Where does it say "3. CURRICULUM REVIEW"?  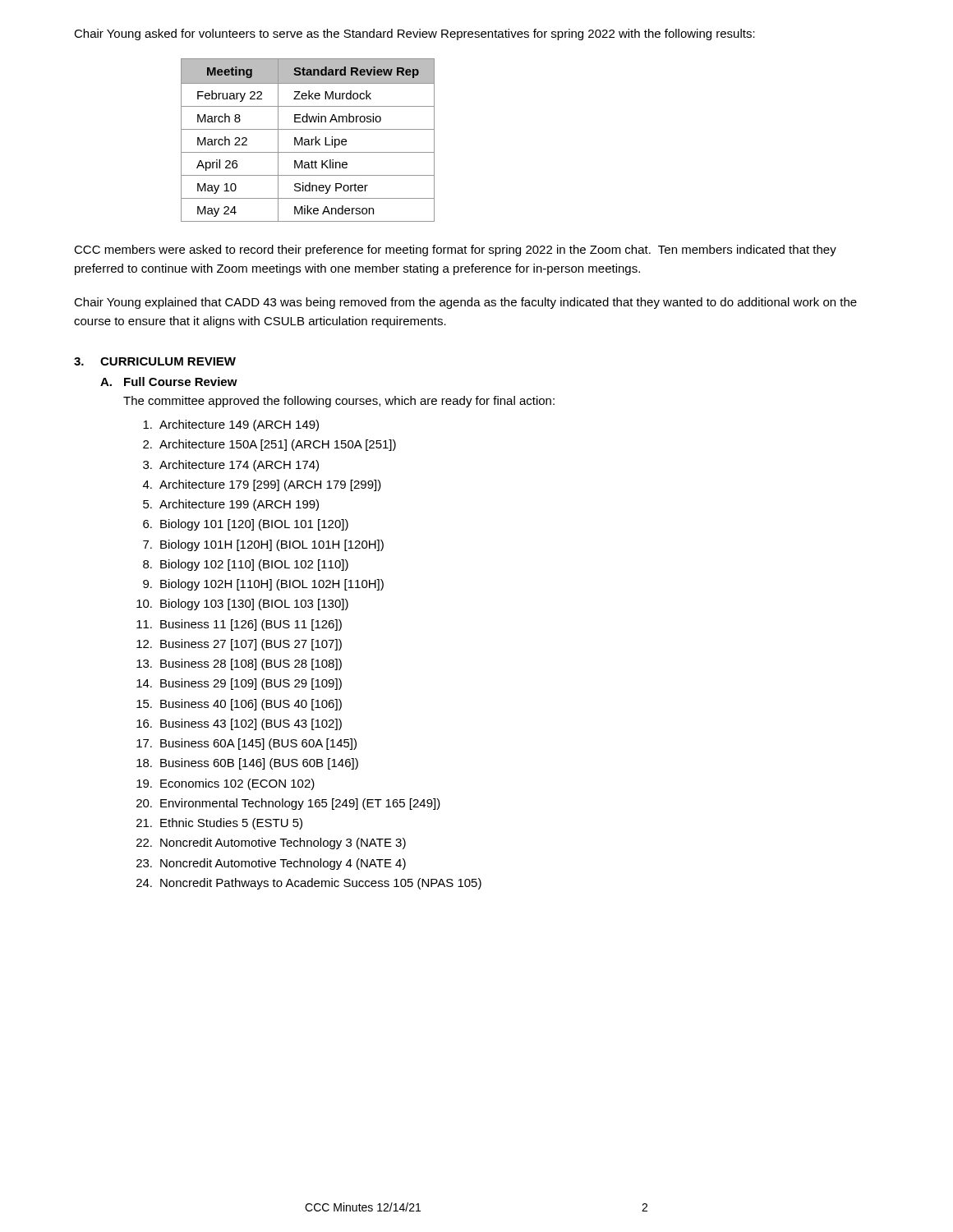pos(155,361)
